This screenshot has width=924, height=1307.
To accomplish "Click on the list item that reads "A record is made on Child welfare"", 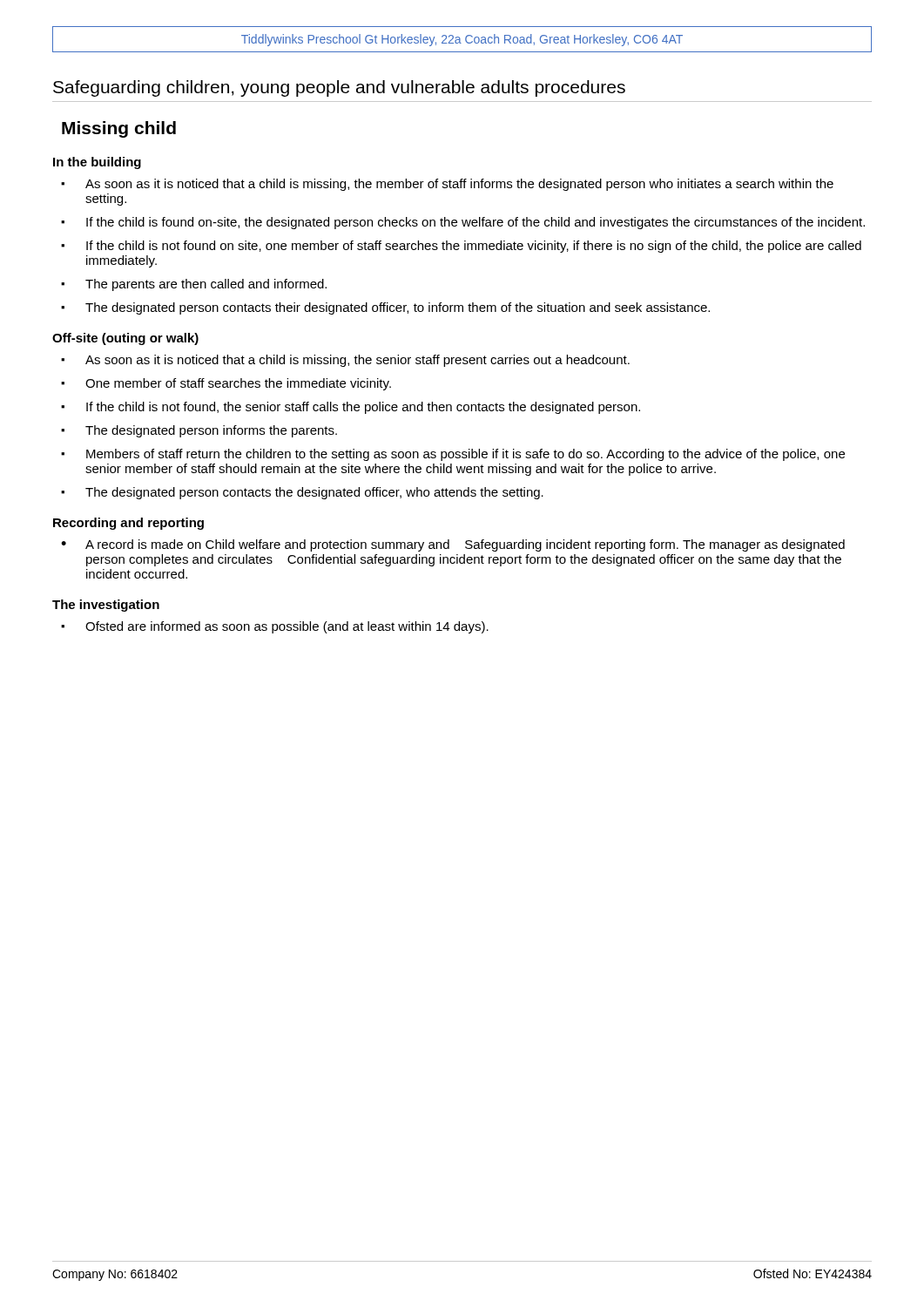I will point(462,559).
